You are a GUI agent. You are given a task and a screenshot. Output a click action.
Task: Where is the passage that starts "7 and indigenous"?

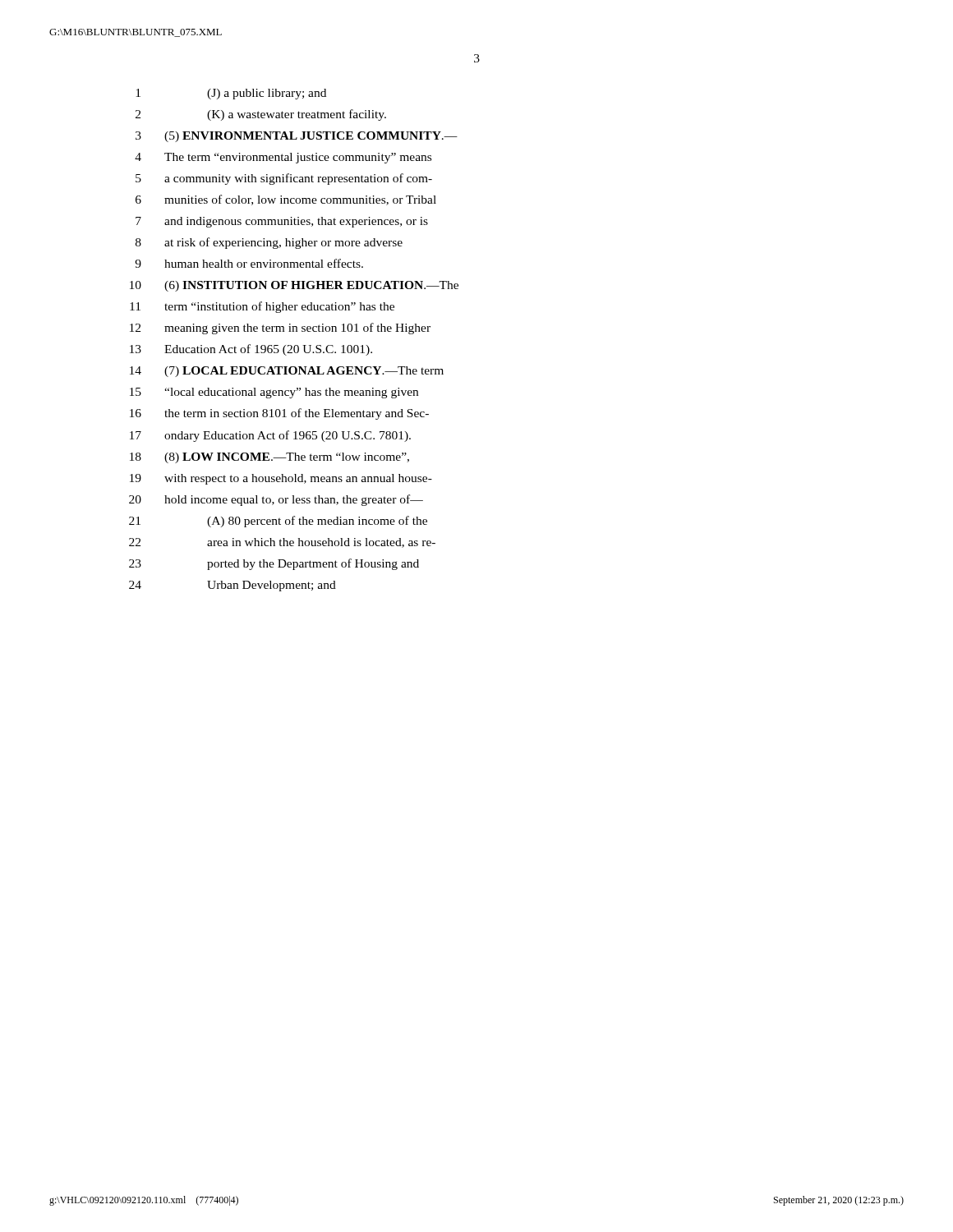282,222
